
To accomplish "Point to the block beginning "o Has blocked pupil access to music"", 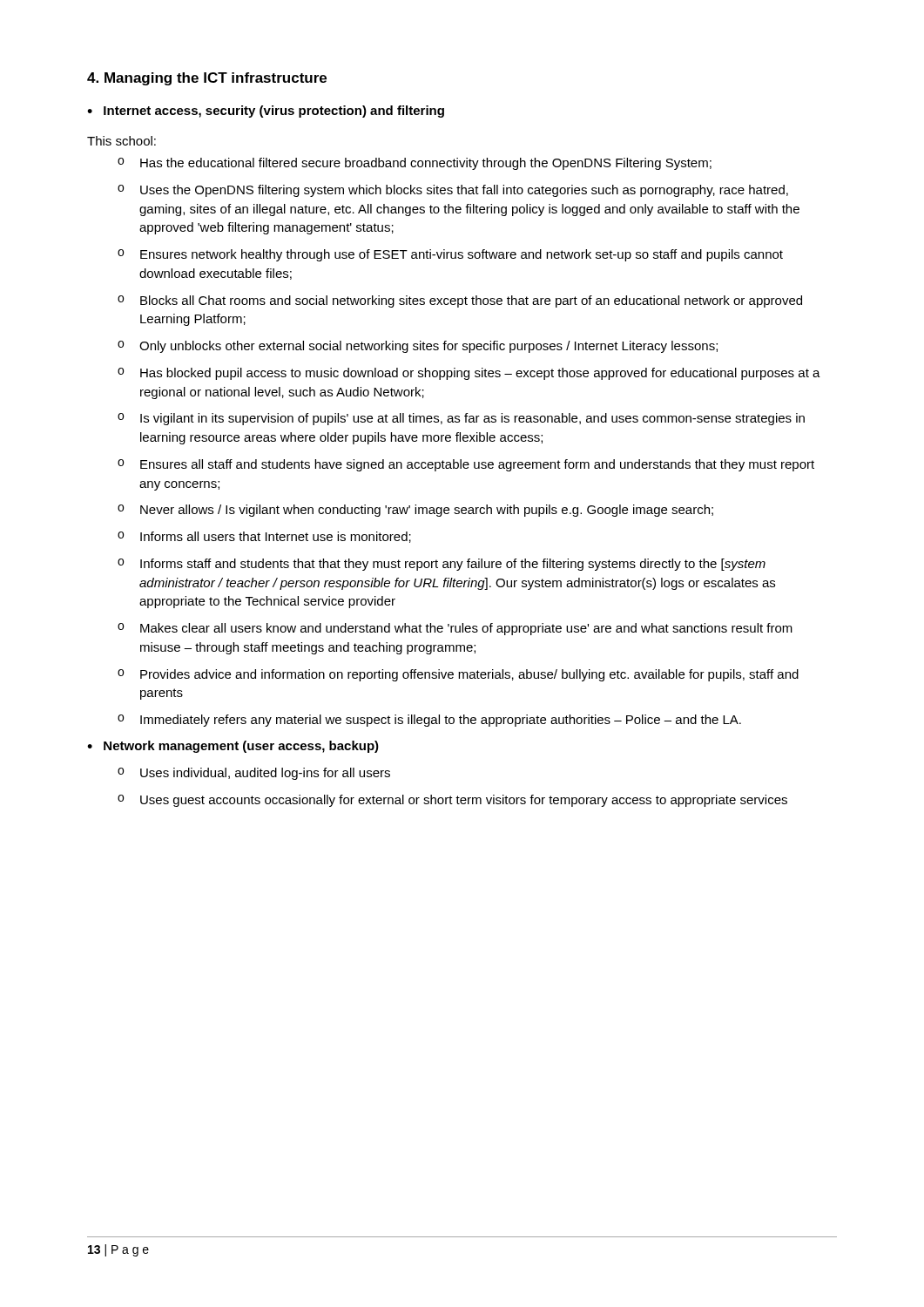I will (476, 382).
